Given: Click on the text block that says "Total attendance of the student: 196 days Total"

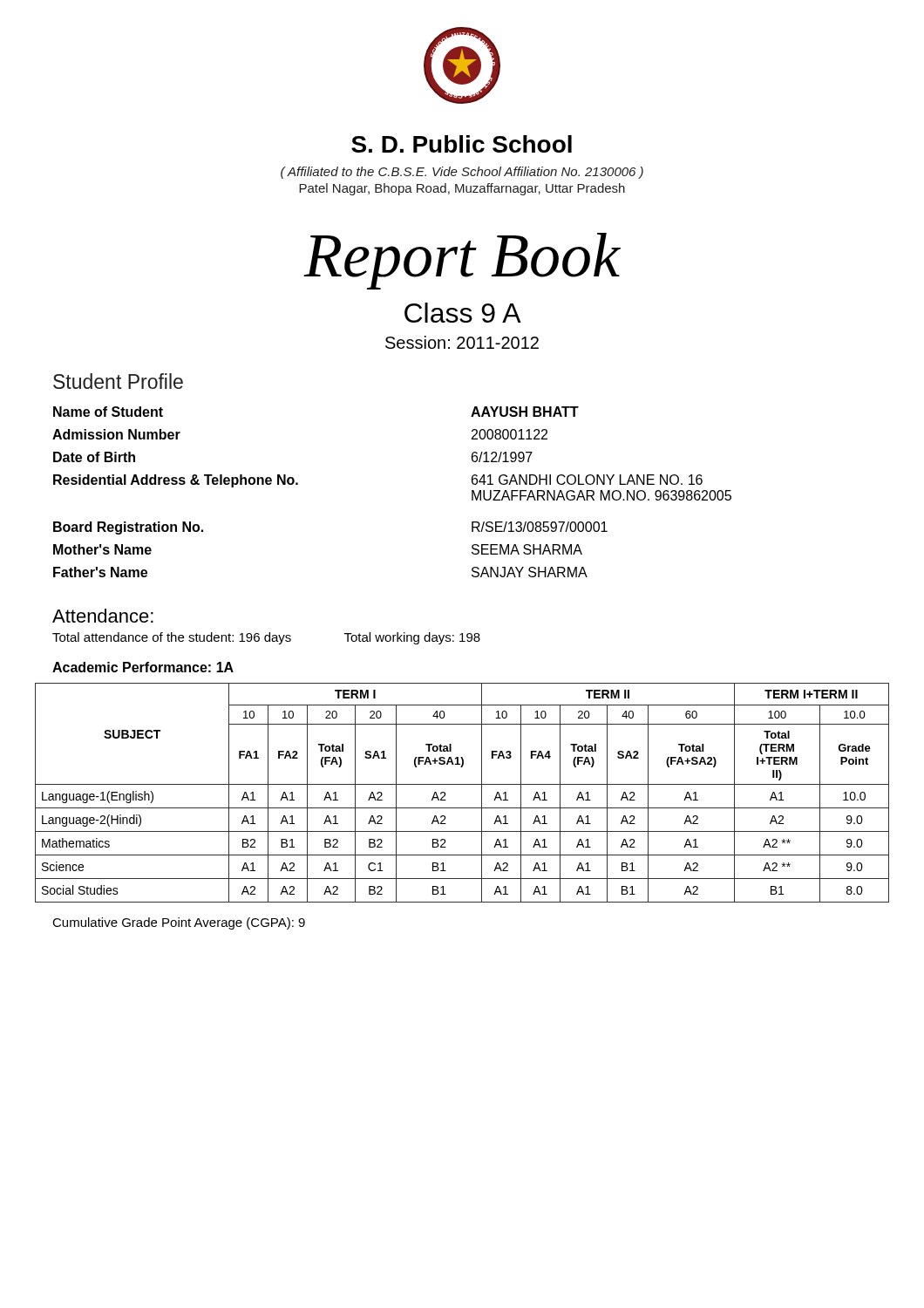Looking at the screenshot, I should pos(266,637).
